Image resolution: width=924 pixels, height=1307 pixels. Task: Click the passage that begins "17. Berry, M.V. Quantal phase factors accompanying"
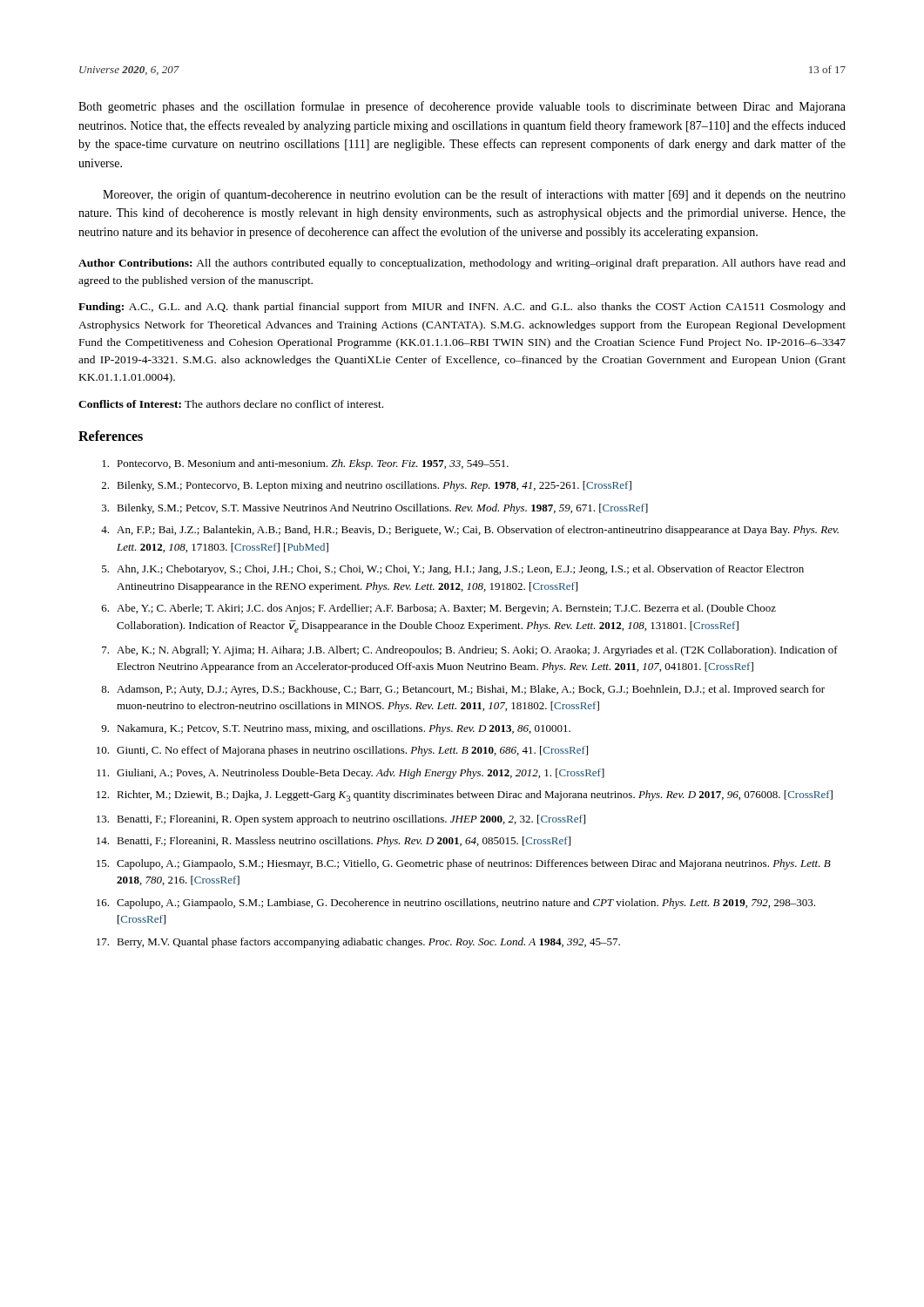462,942
